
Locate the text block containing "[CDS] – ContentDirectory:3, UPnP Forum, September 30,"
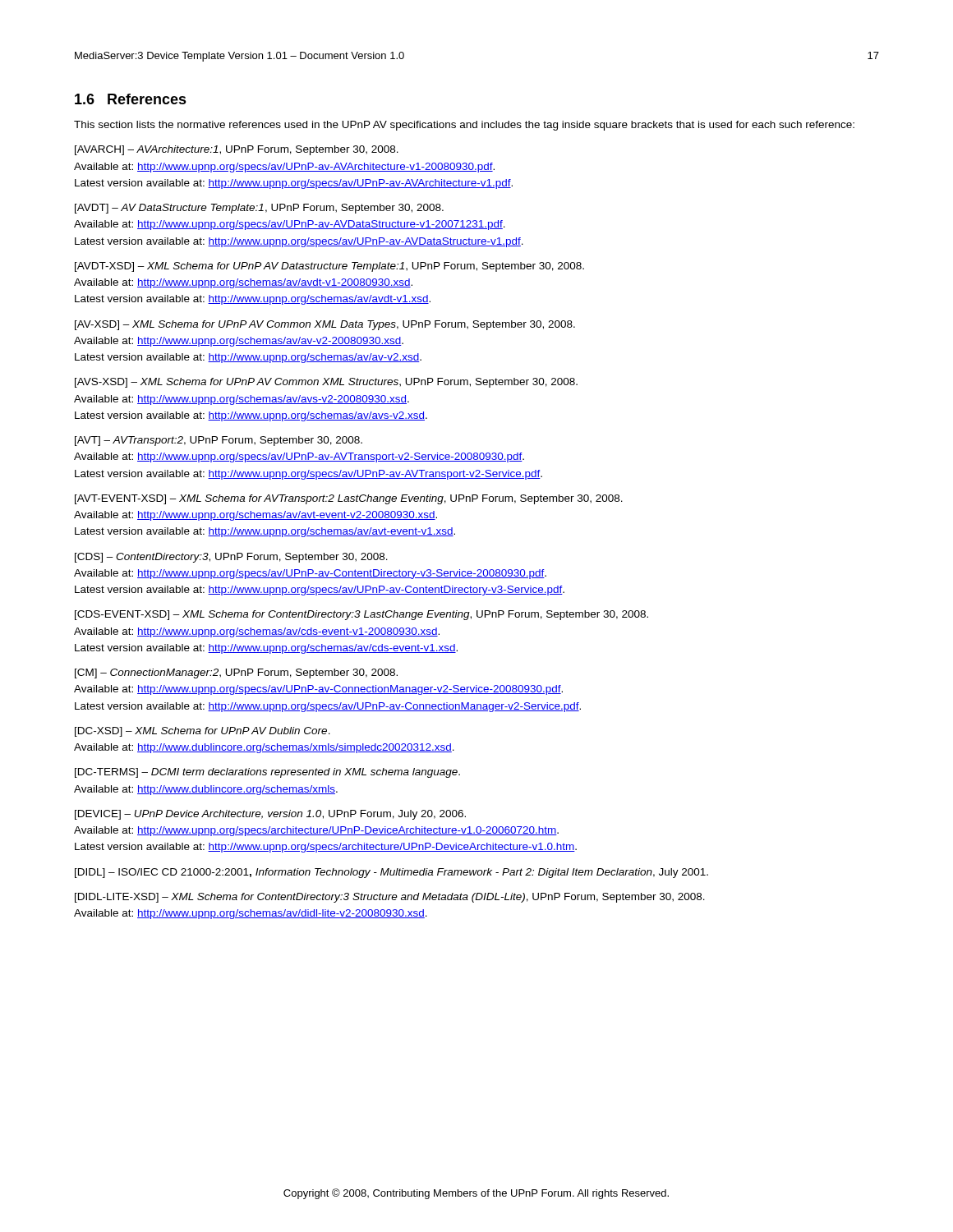coord(320,573)
